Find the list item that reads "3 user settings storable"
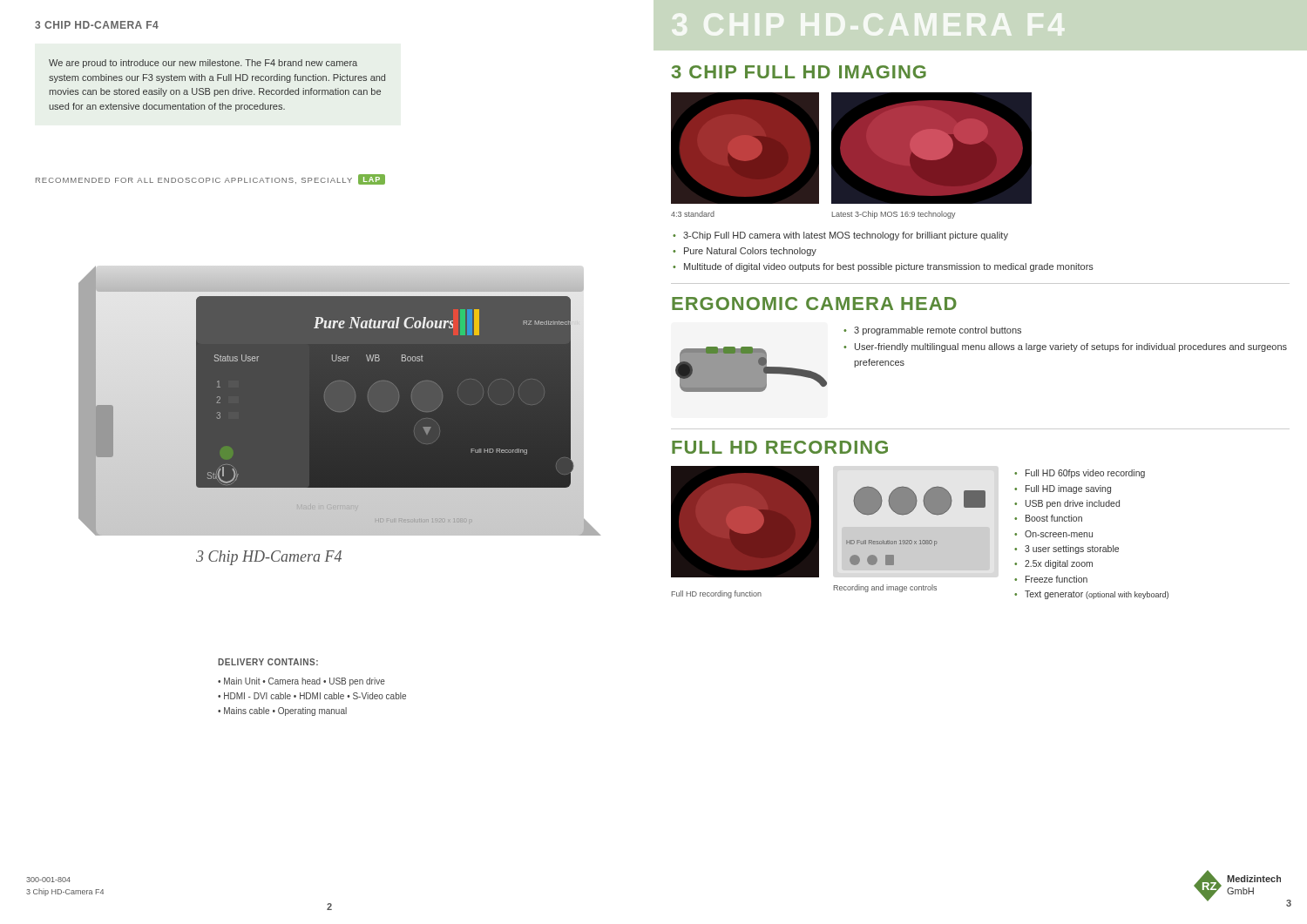1307x924 pixels. pos(1072,549)
